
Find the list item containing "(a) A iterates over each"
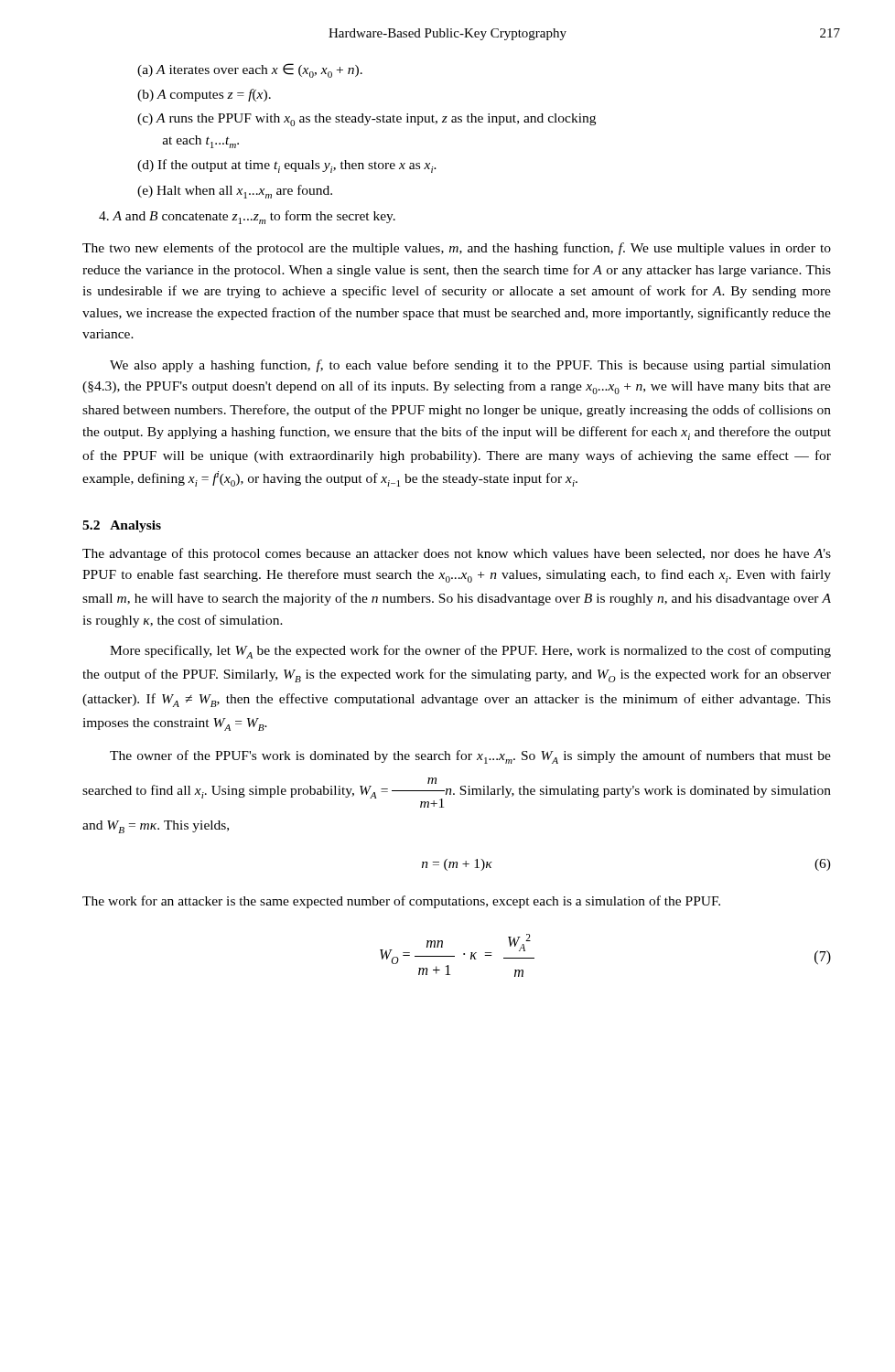[x=250, y=71]
